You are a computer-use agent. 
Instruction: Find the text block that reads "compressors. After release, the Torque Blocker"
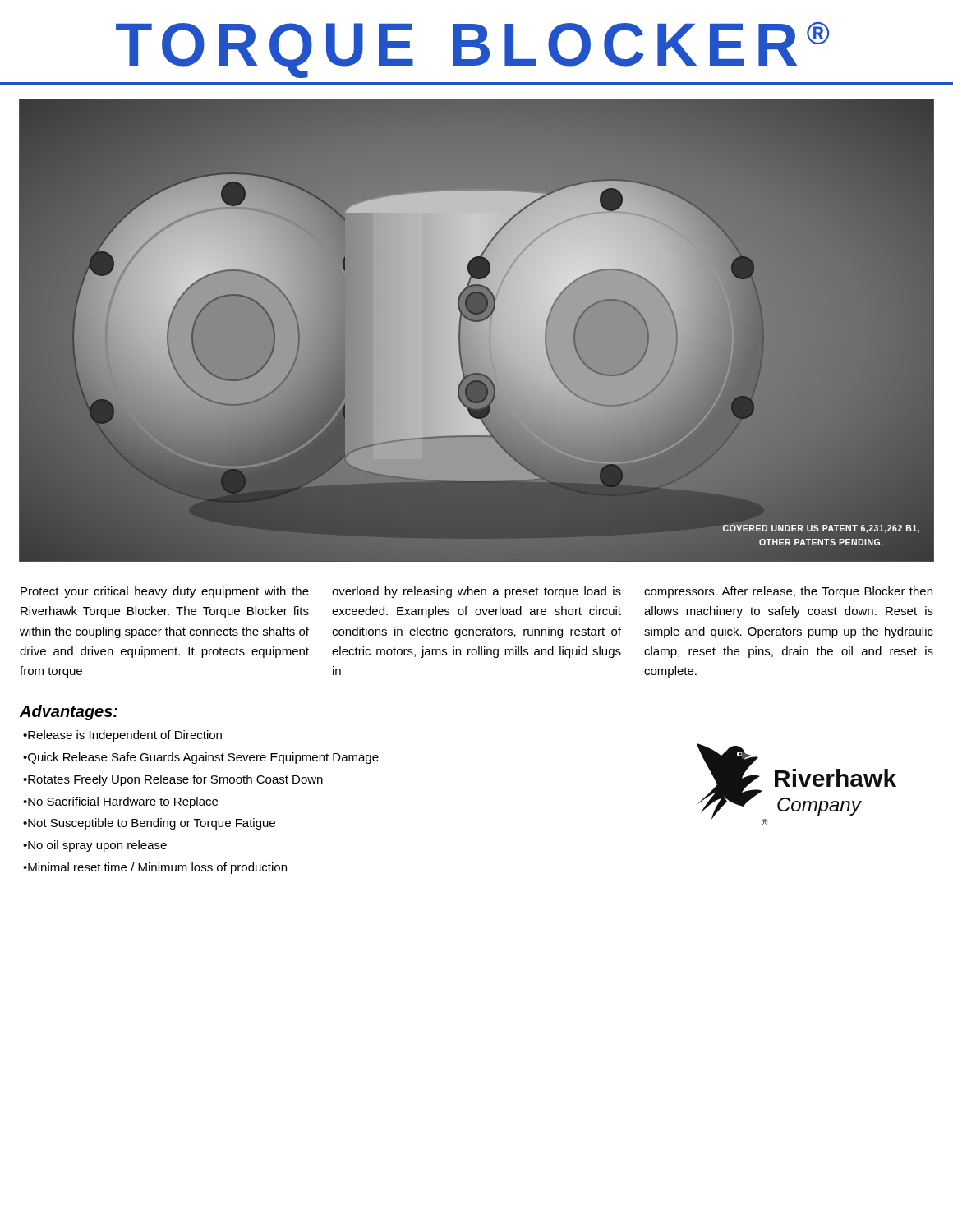789,631
